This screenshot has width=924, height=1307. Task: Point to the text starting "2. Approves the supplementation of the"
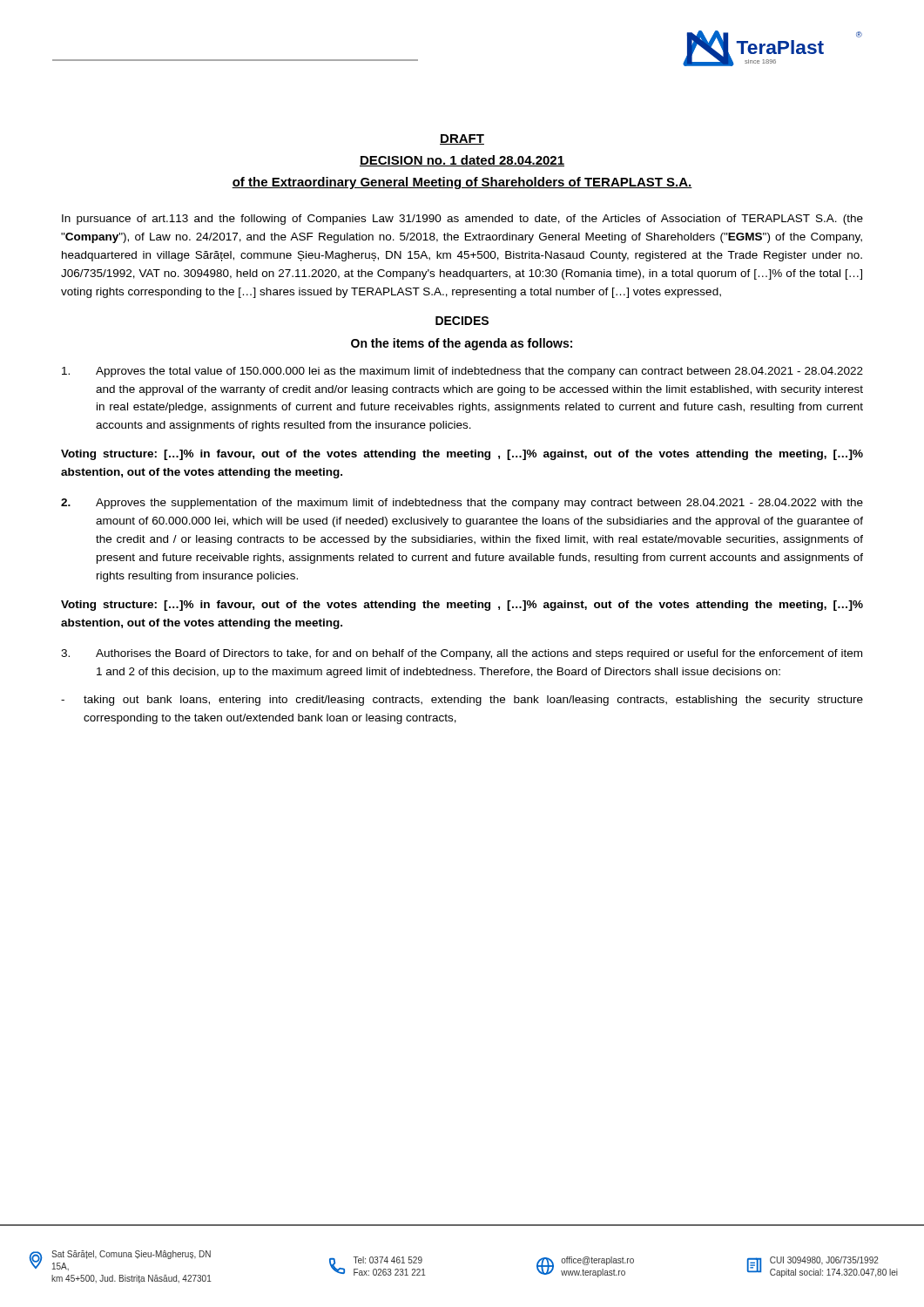tap(462, 540)
